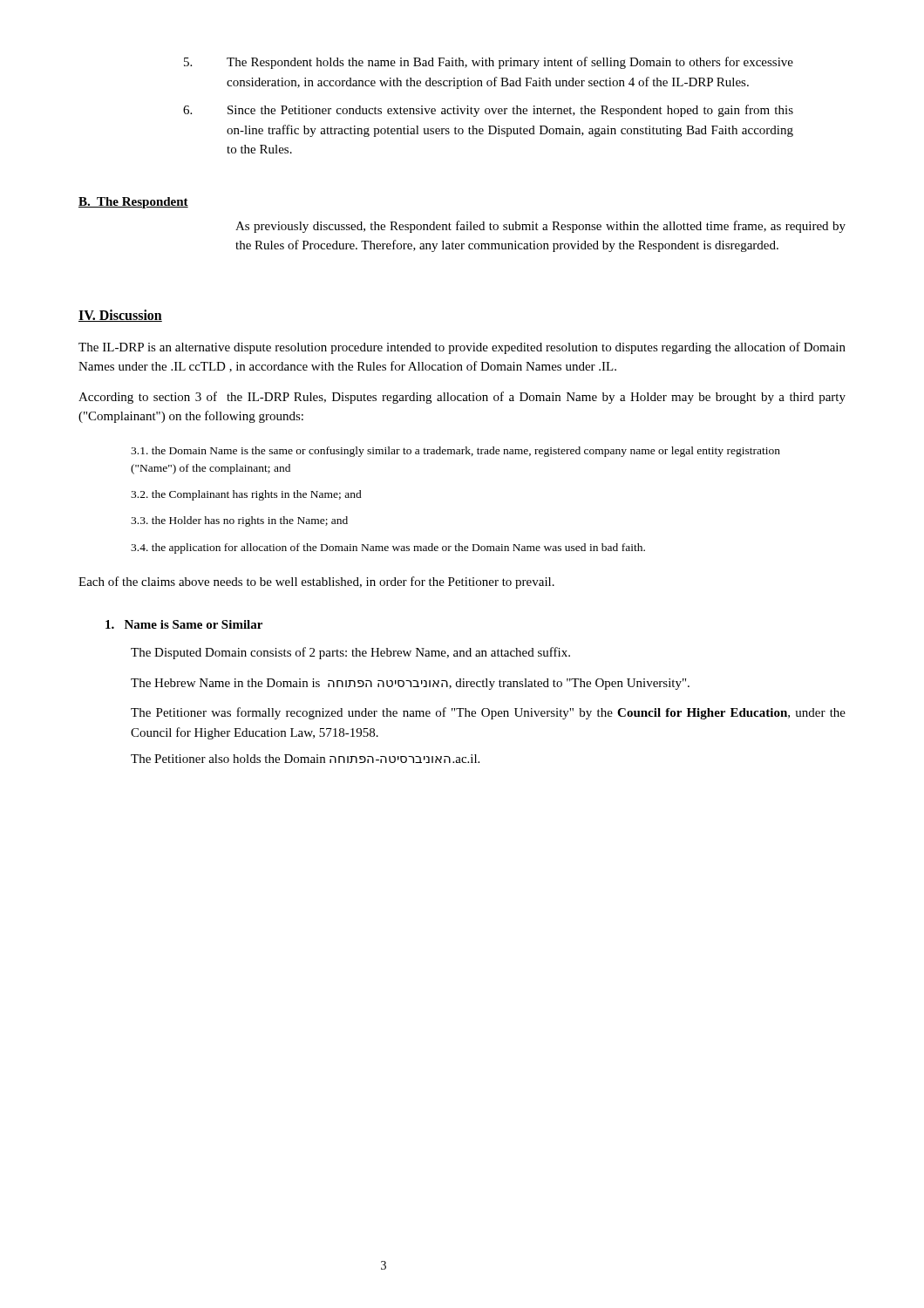Locate the text starting "According to section"

tap(462, 406)
